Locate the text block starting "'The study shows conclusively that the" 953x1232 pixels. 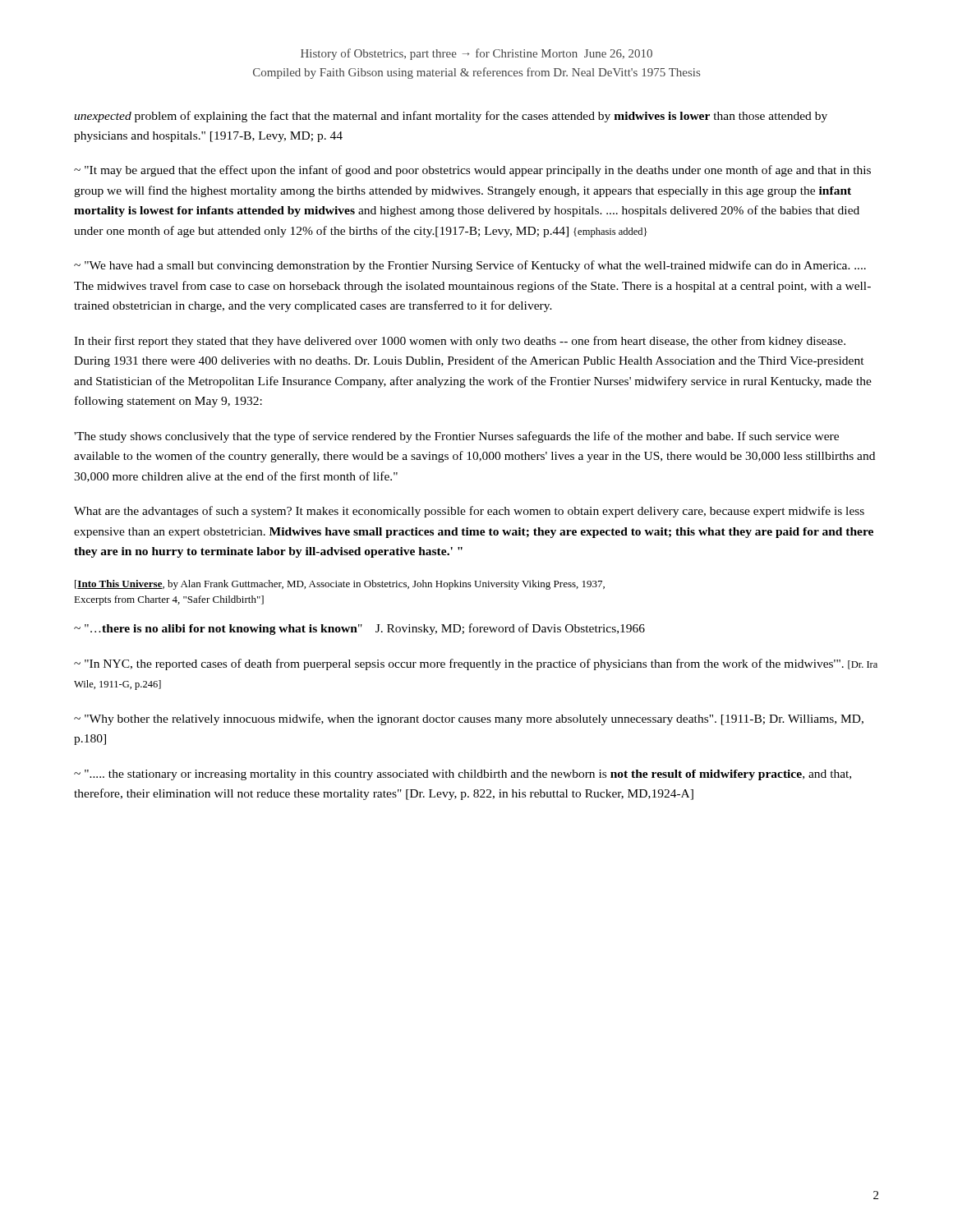pyautogui.click(x=475, y=456)
